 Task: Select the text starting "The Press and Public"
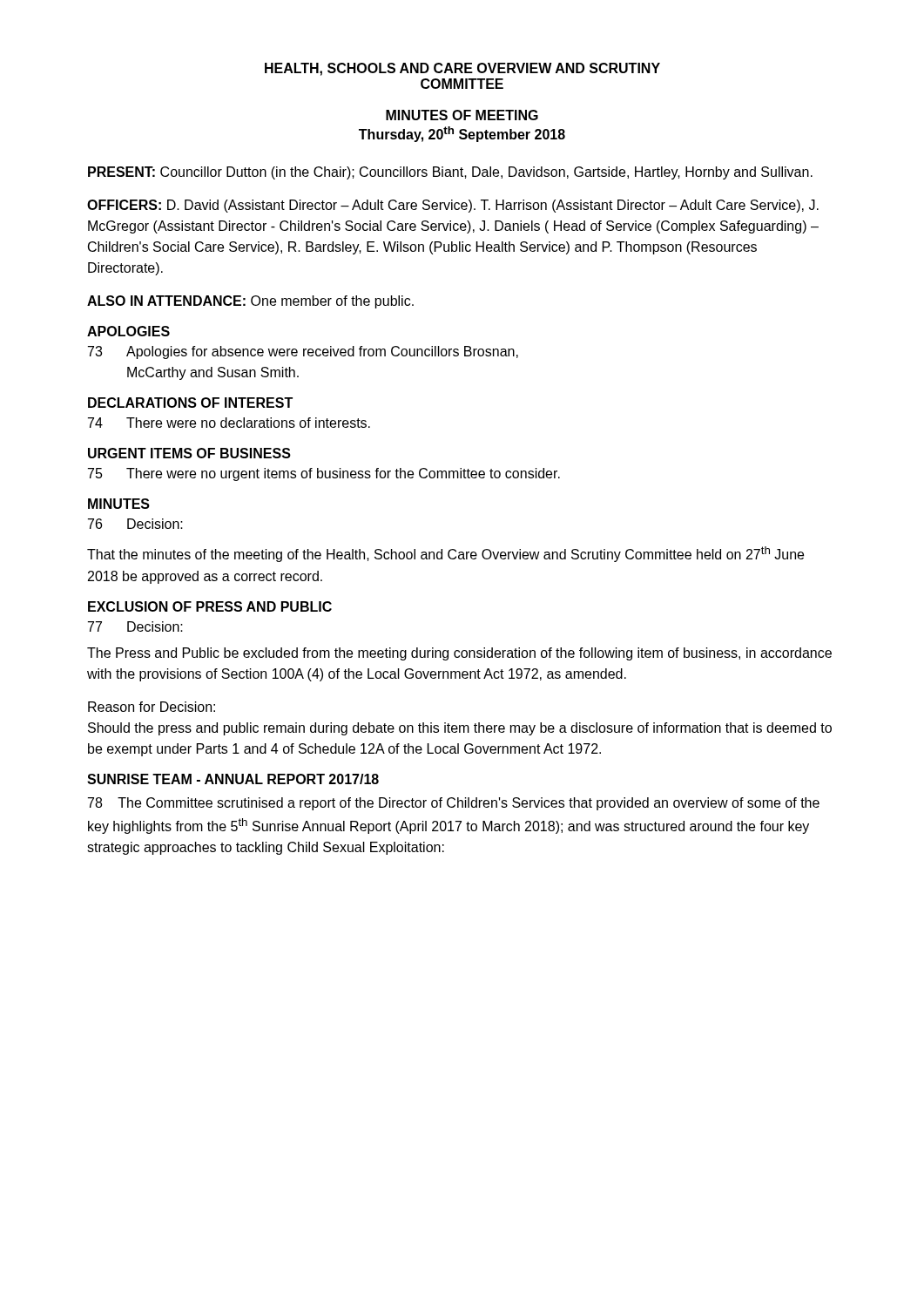pos(462,664)
